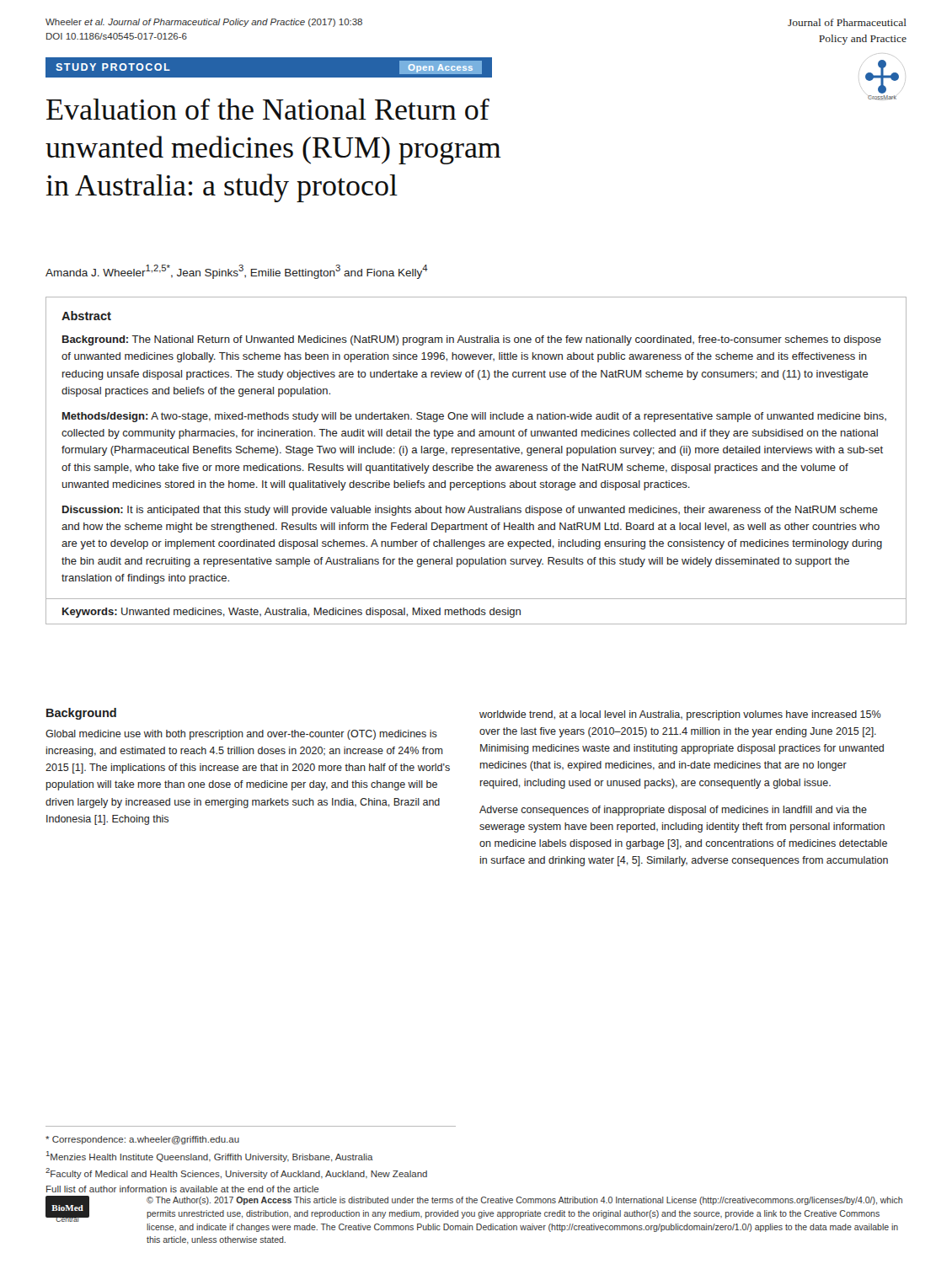Select the element starting "Amanda J. Wheeler1,2,5*, Jean"
Viewport: 952px width, 1264px height.
[x=237, y=271]
